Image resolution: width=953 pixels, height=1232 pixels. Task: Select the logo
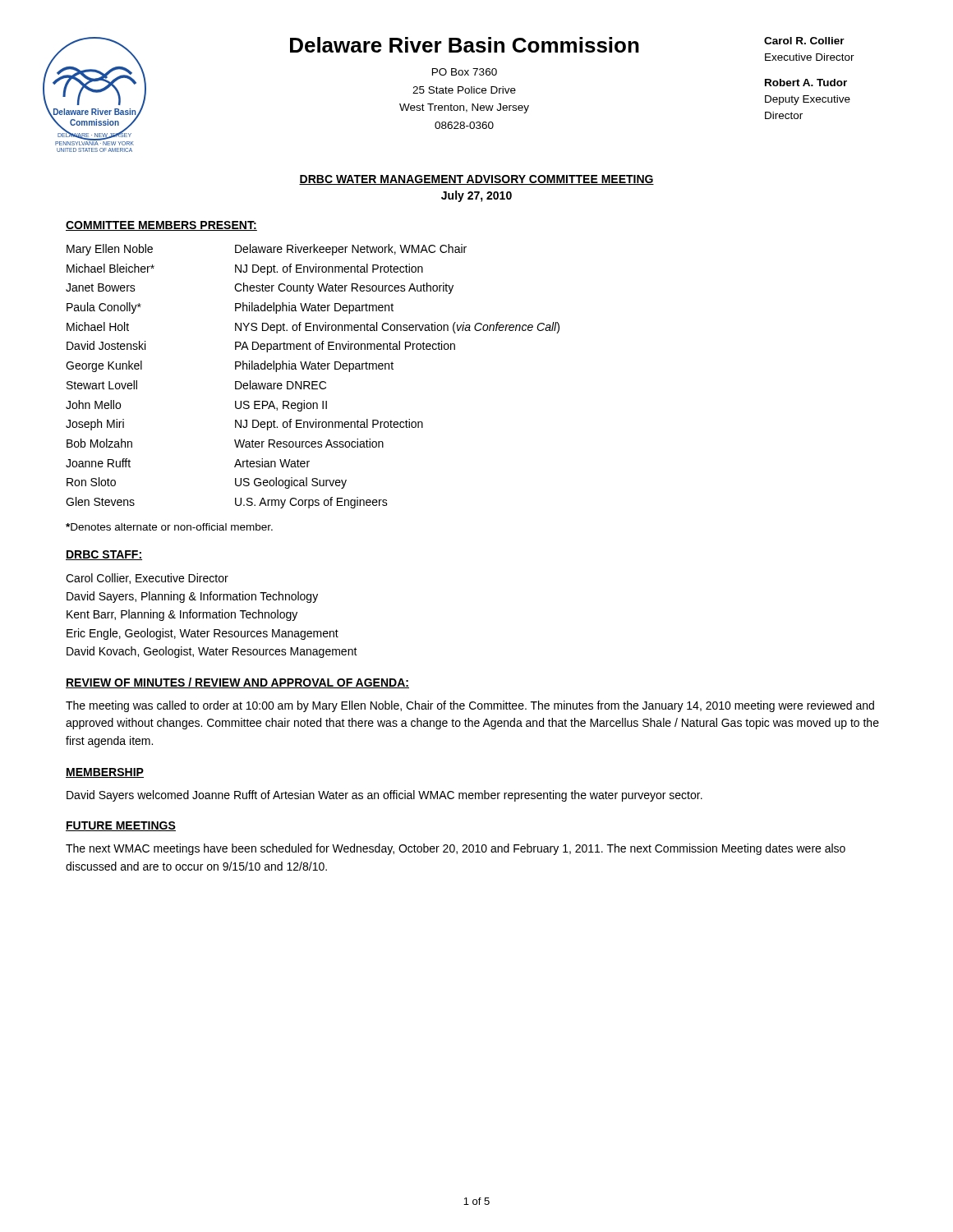tap(99, 92)
